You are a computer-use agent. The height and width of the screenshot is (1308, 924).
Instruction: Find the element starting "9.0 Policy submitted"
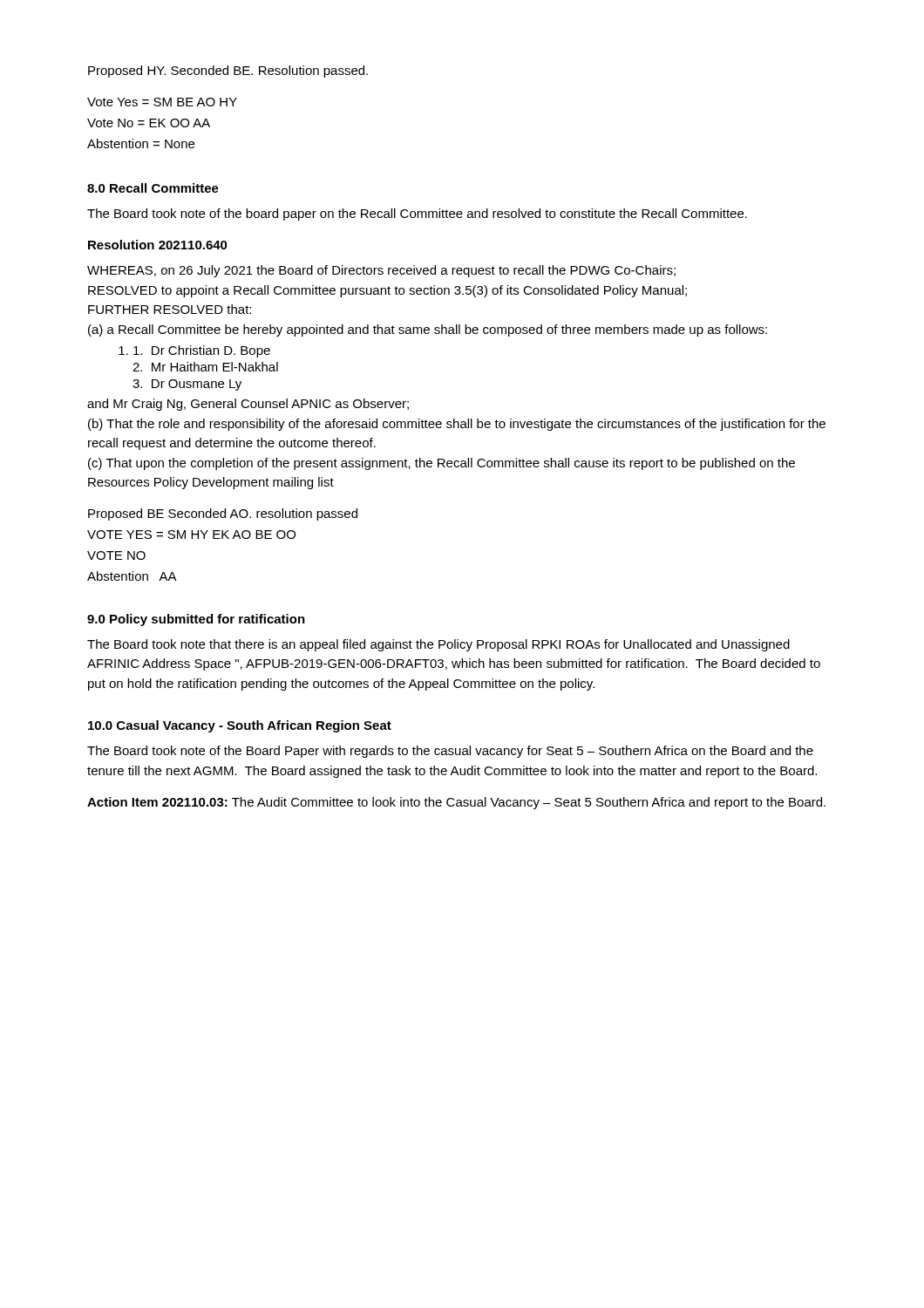[x=196, y=618]
